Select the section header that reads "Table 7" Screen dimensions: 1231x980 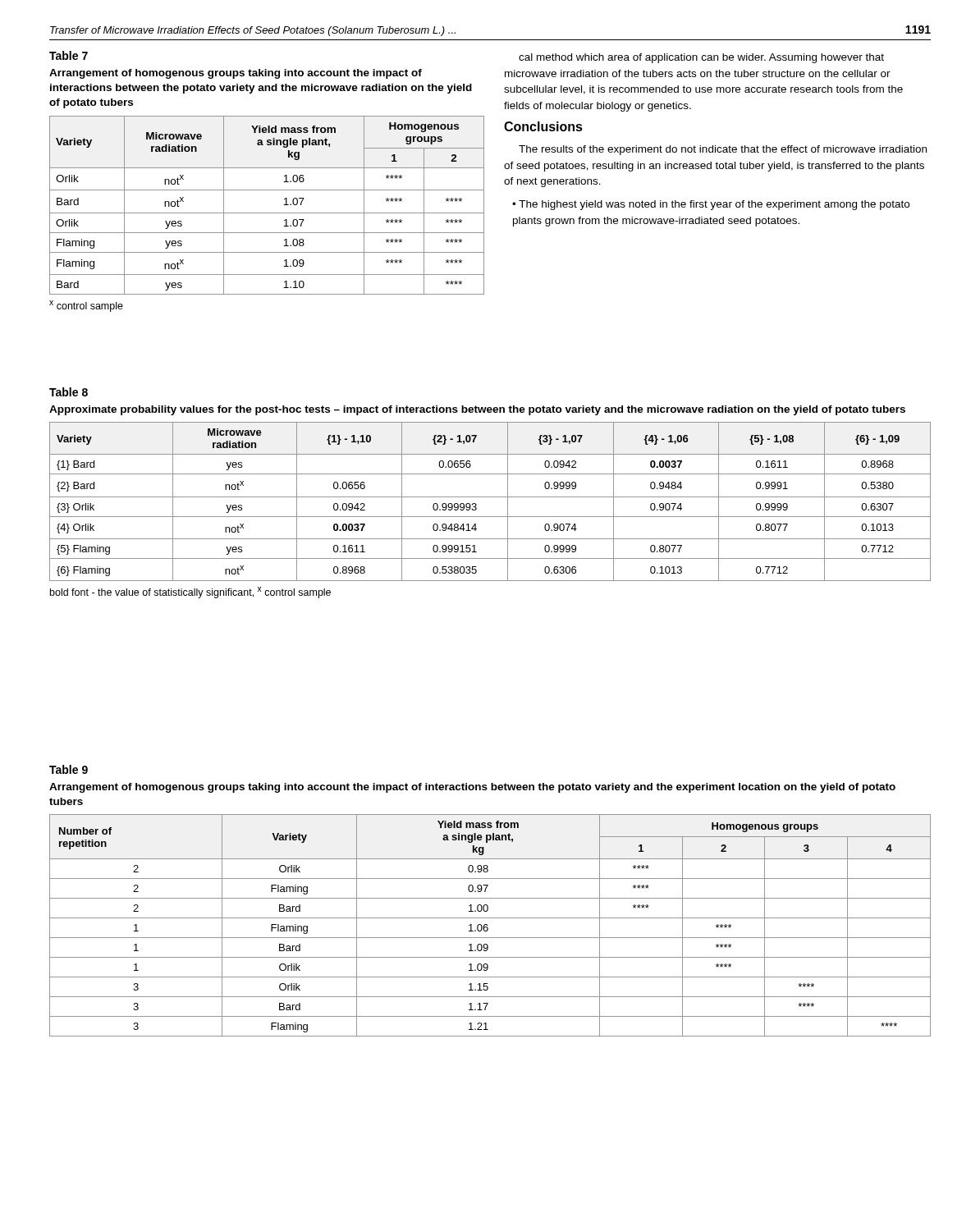point(69,56)
